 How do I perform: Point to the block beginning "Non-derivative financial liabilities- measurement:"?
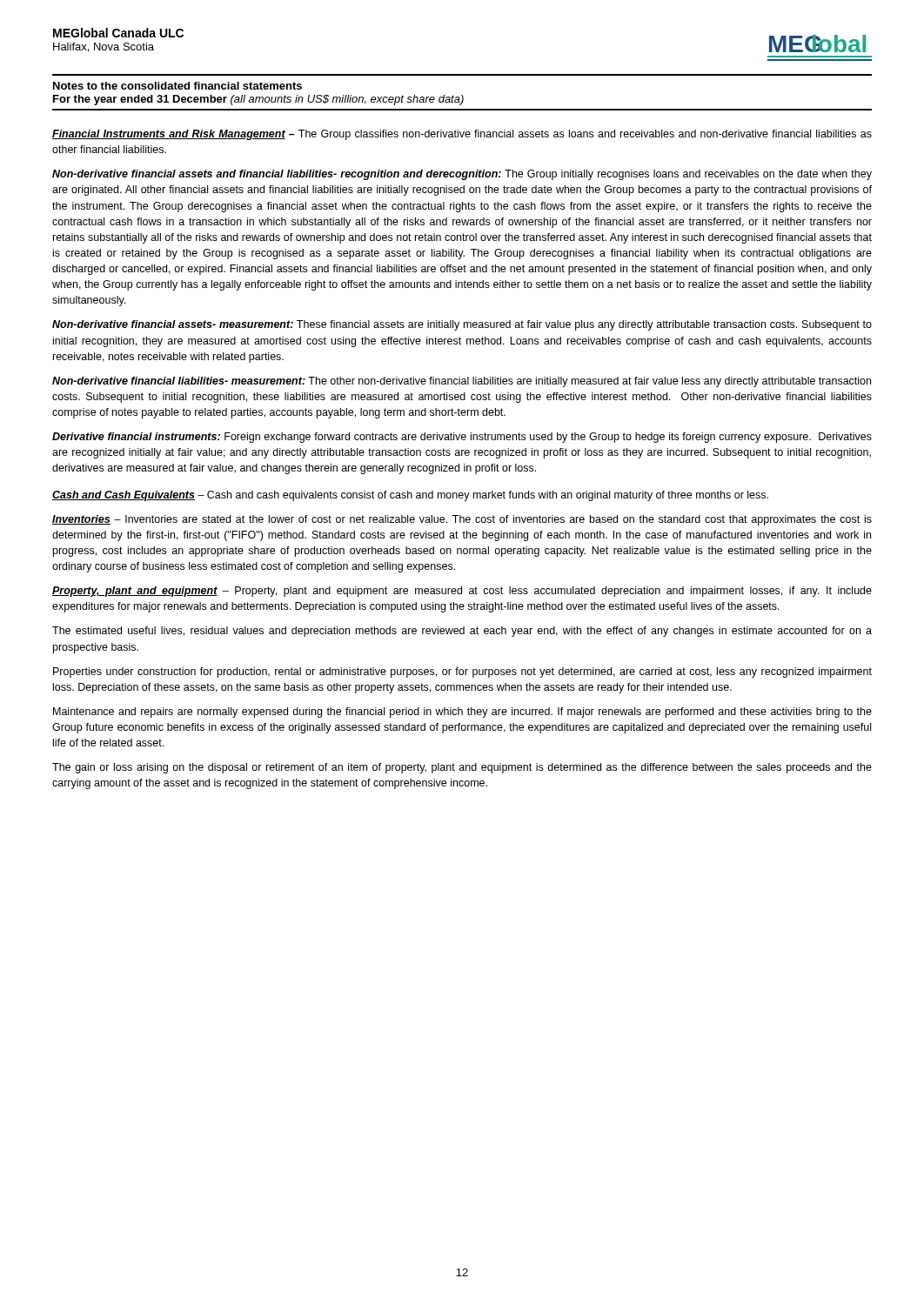462,397
